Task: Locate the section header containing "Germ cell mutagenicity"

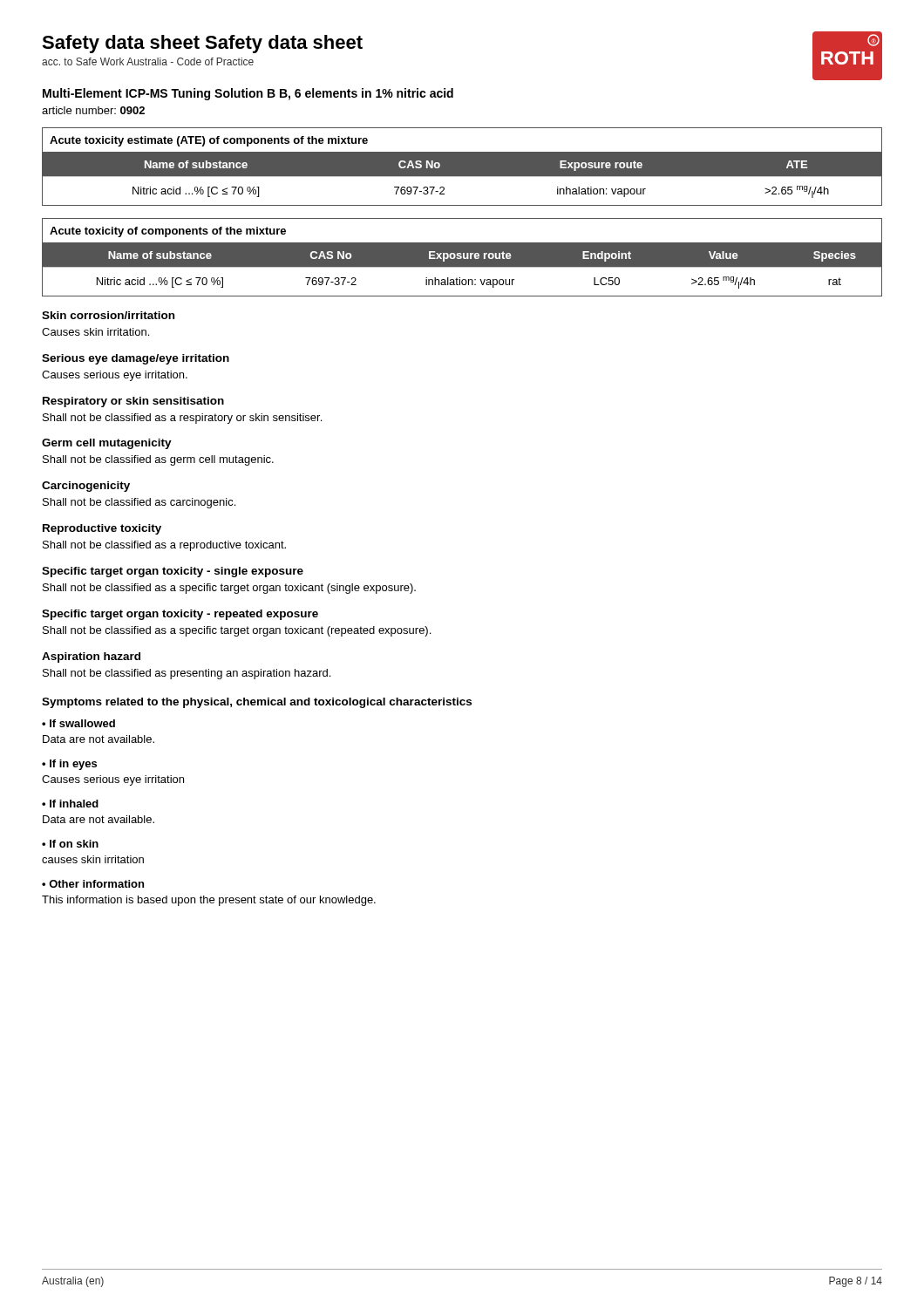Action: pos(107,443)
